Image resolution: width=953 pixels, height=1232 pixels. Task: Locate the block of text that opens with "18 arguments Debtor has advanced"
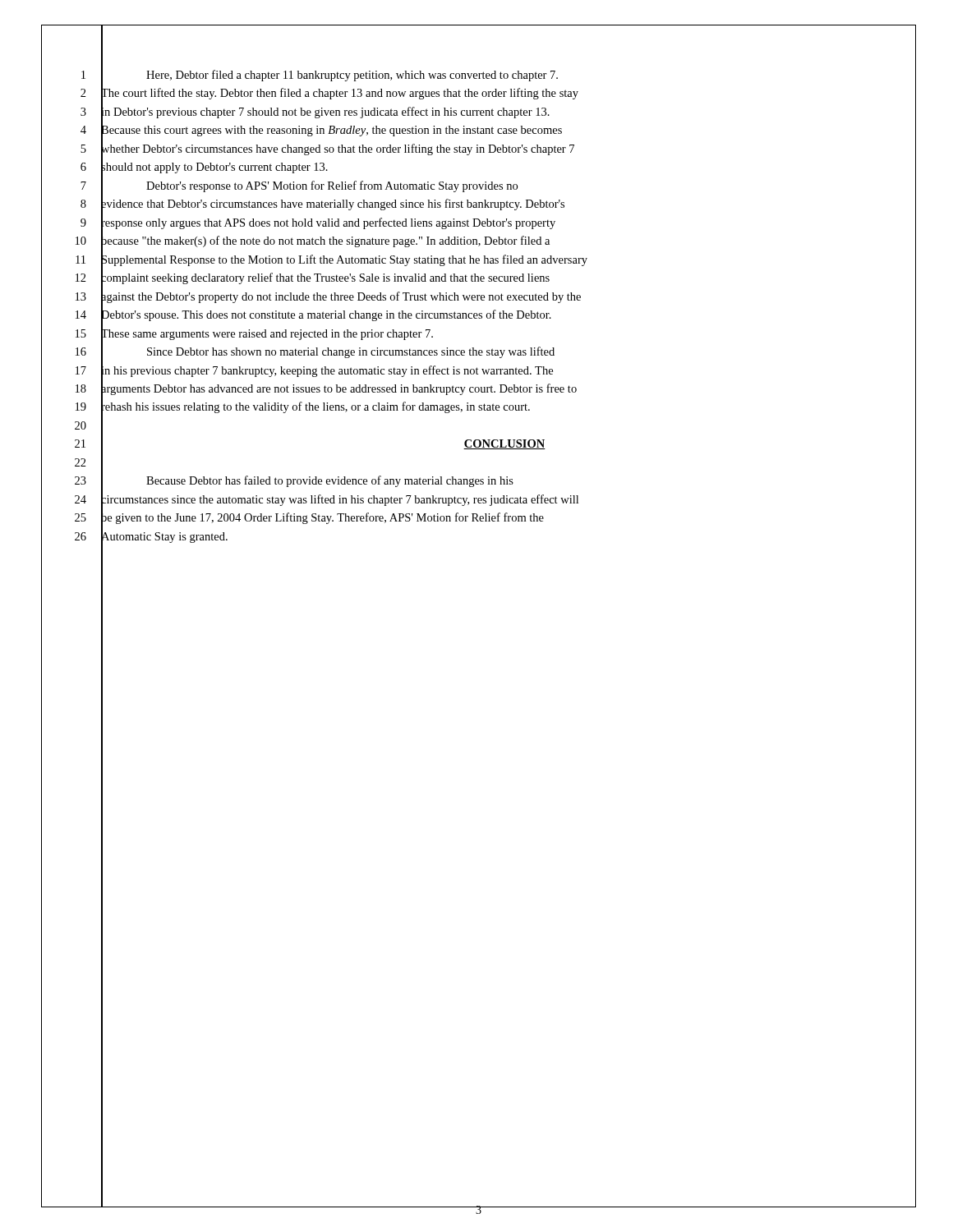coord(479,389)
